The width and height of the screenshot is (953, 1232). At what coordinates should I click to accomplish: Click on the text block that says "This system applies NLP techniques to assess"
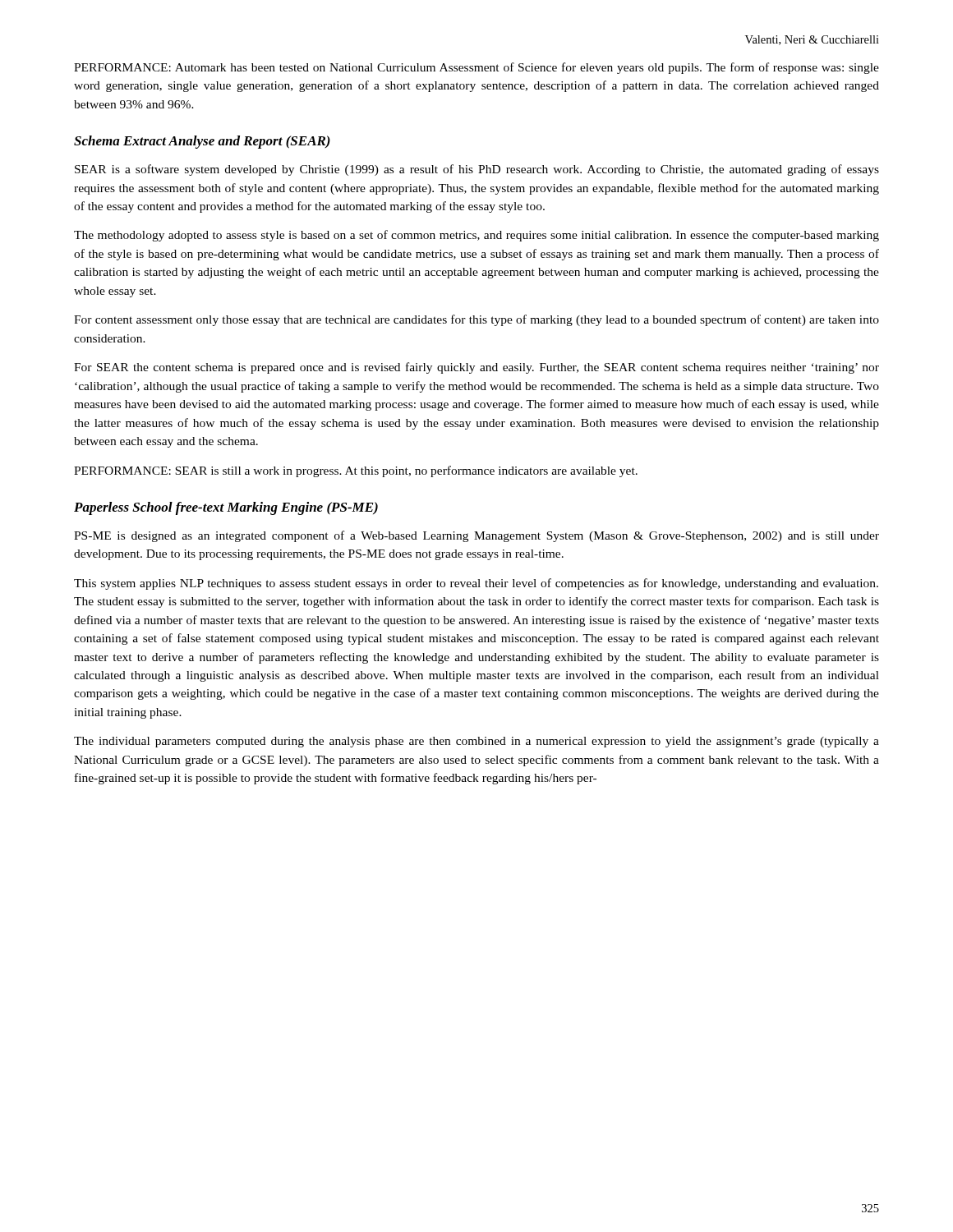tap(476, 647)
